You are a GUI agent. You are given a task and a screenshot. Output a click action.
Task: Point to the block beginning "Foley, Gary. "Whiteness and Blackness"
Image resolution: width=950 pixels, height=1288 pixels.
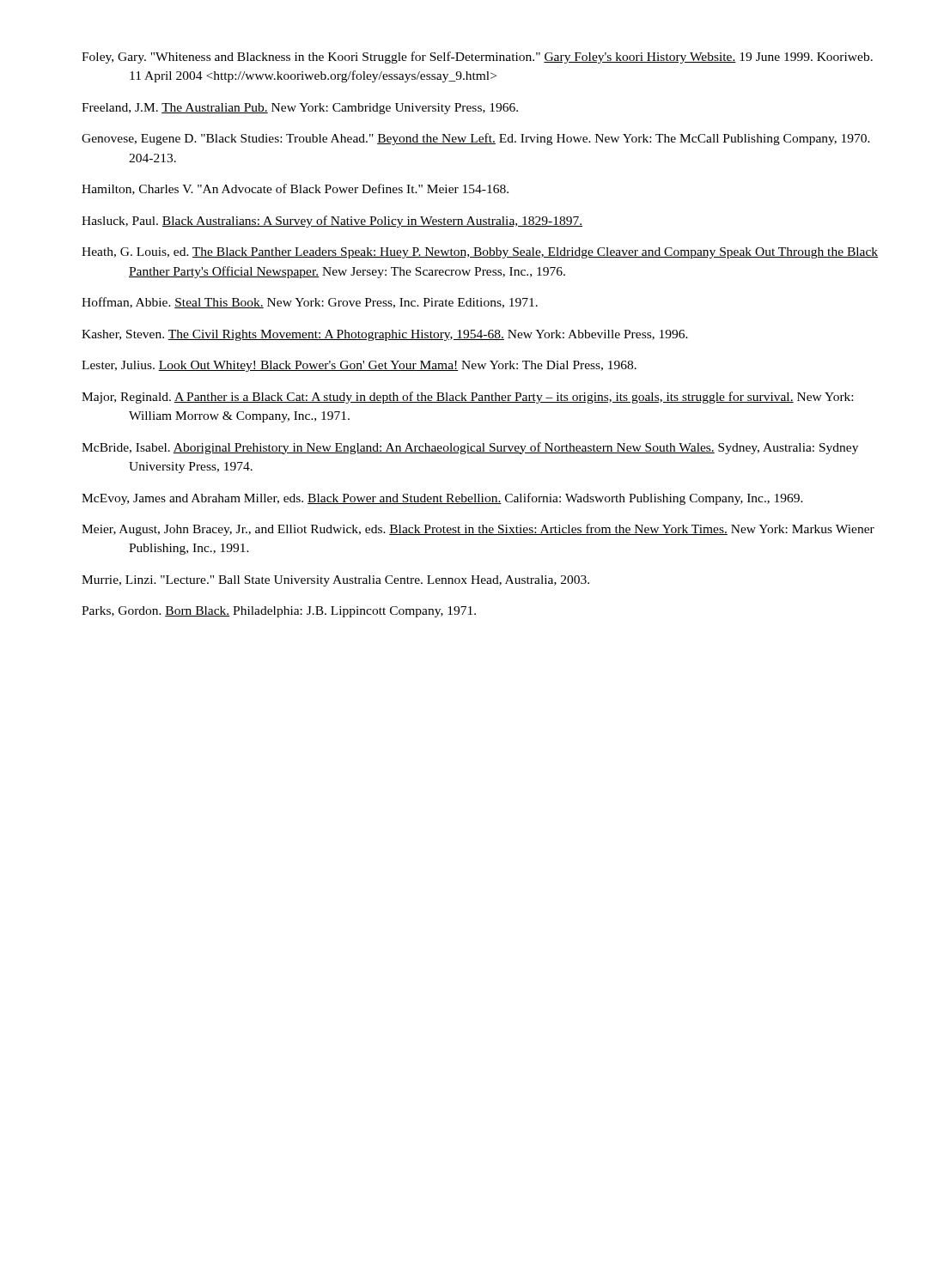click(477, 66)
